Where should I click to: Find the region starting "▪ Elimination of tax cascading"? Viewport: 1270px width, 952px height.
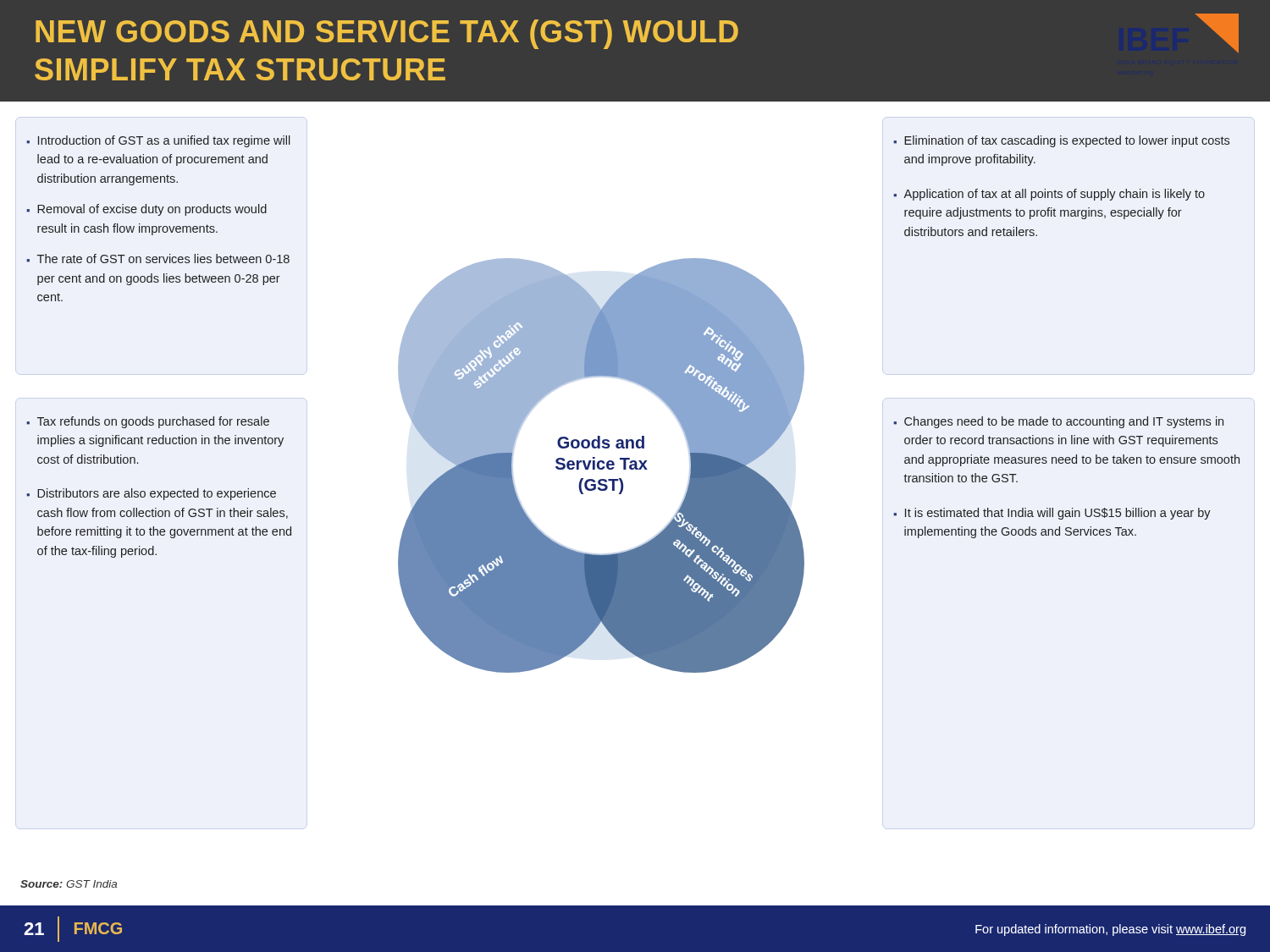pyautogui.click(x=1067, y=150)
